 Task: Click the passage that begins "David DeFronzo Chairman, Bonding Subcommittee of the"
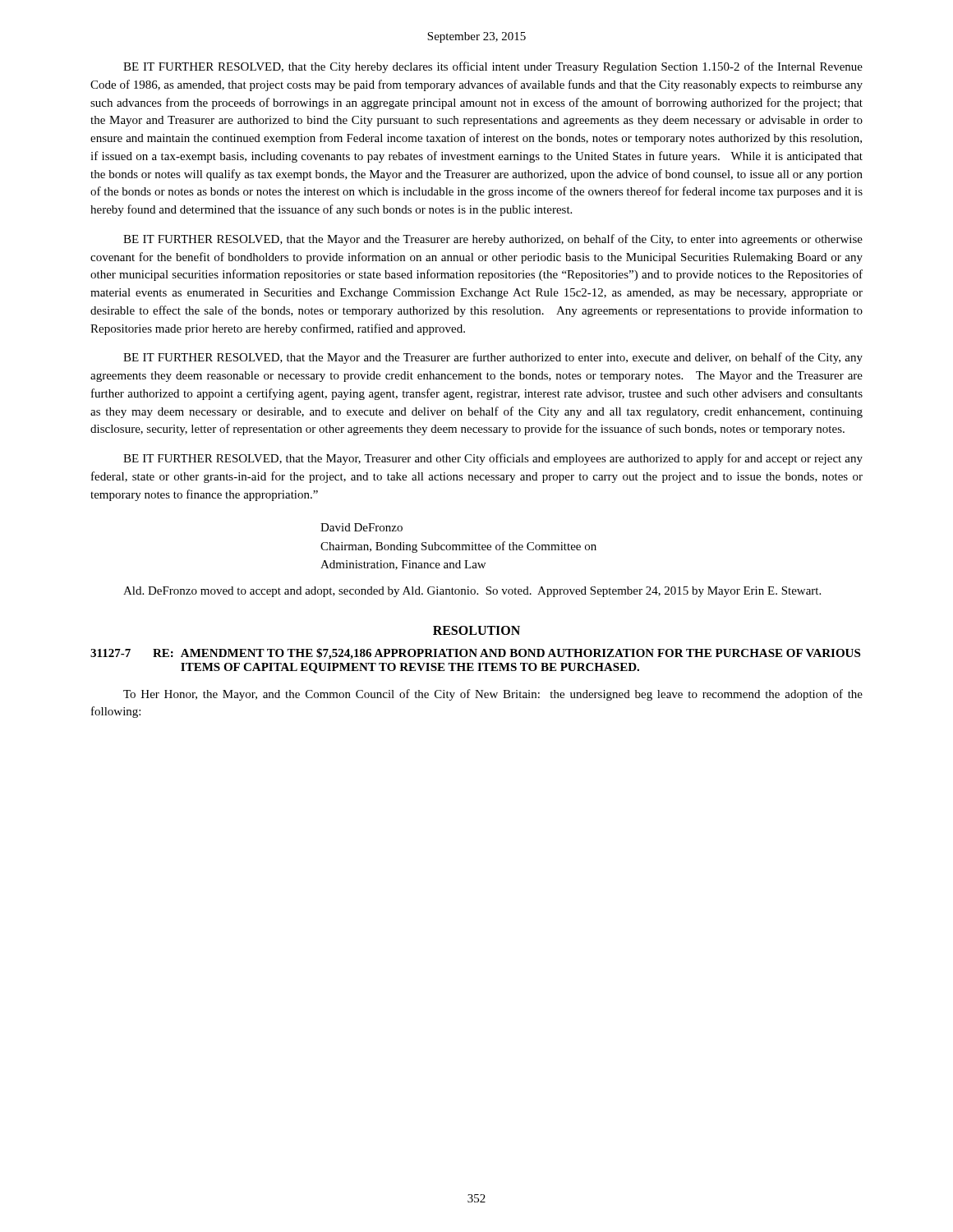[x=459, y=546]
